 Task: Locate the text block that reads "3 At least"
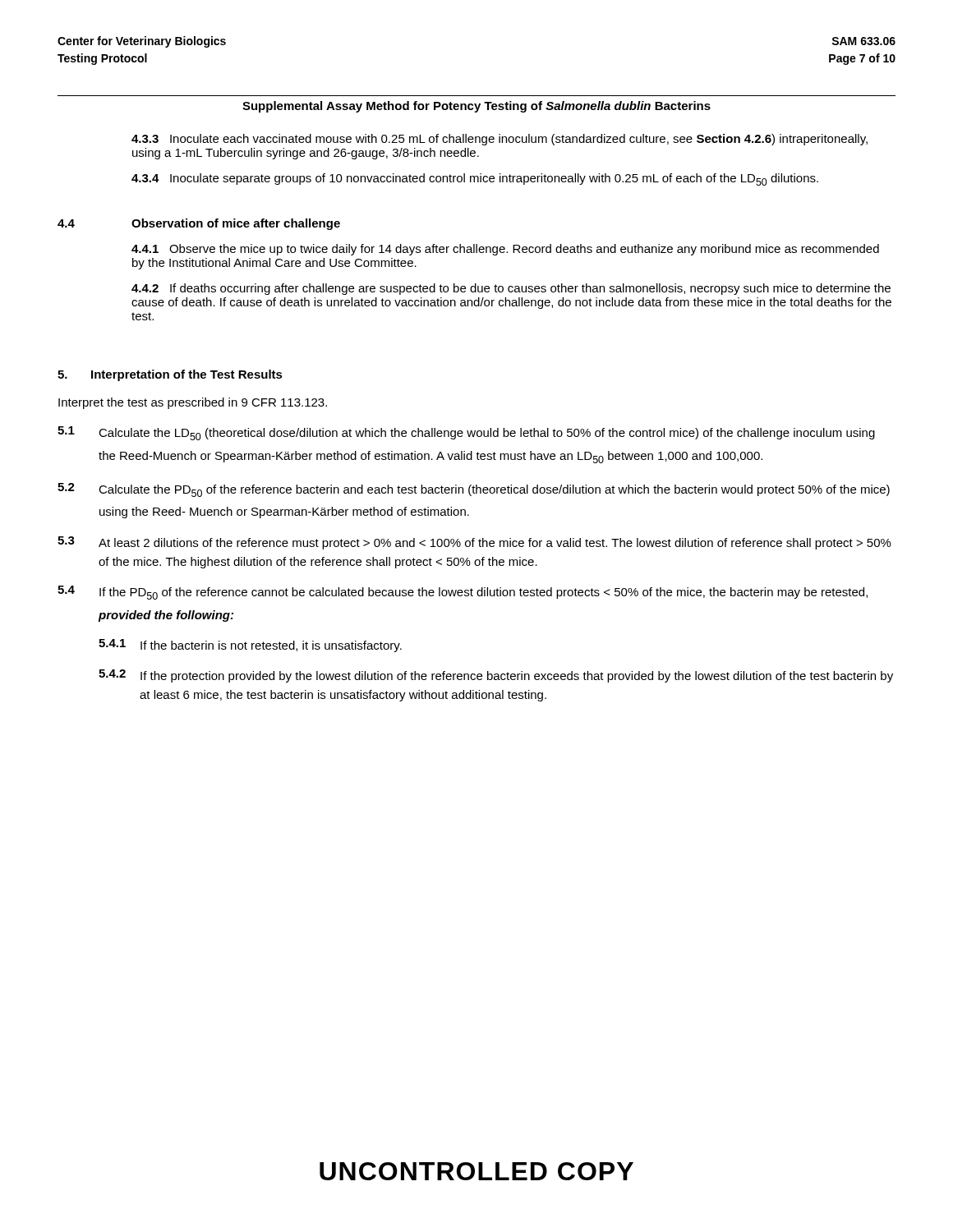point(476,552)
